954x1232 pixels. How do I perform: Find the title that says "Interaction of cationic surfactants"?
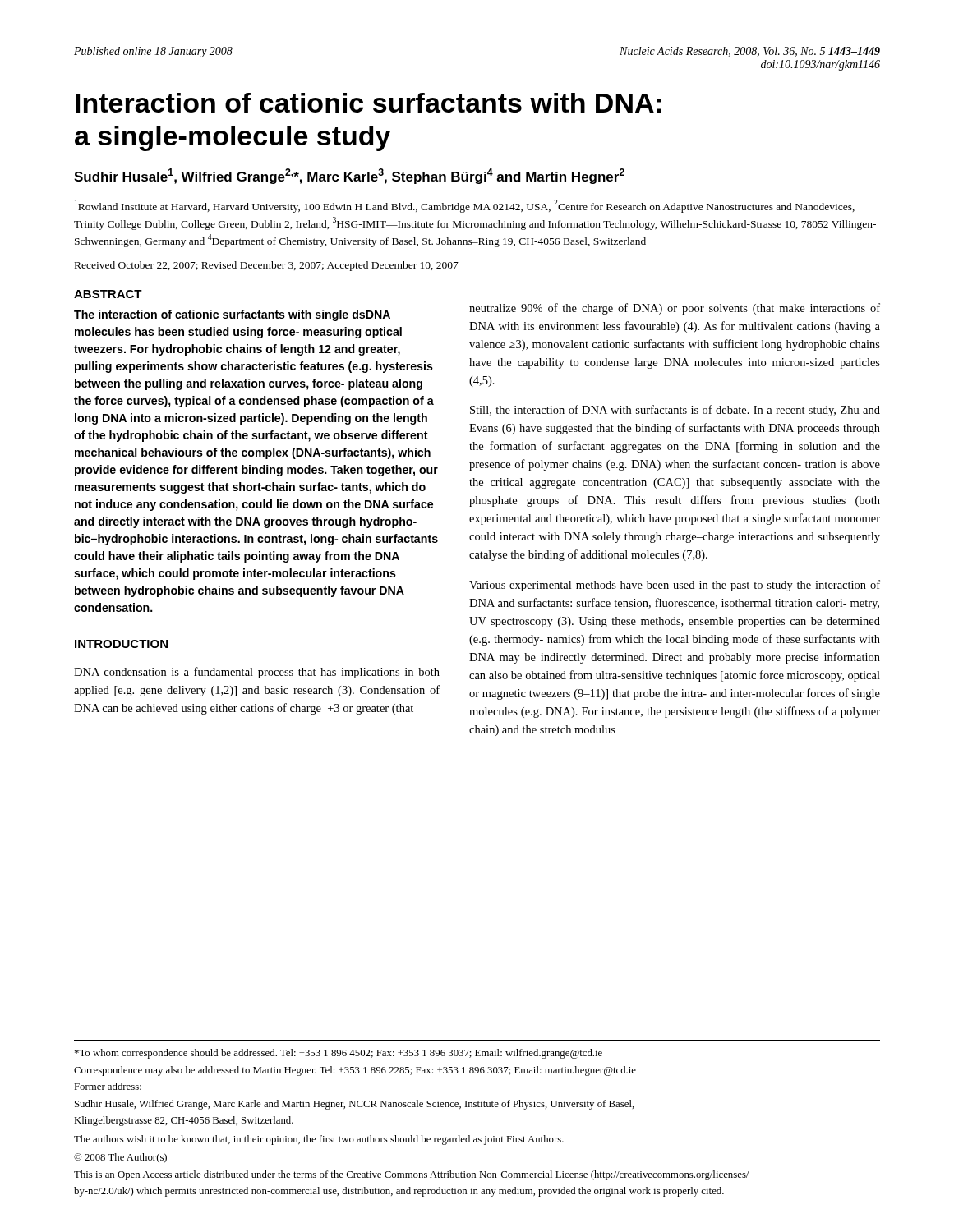pos(369,119)
